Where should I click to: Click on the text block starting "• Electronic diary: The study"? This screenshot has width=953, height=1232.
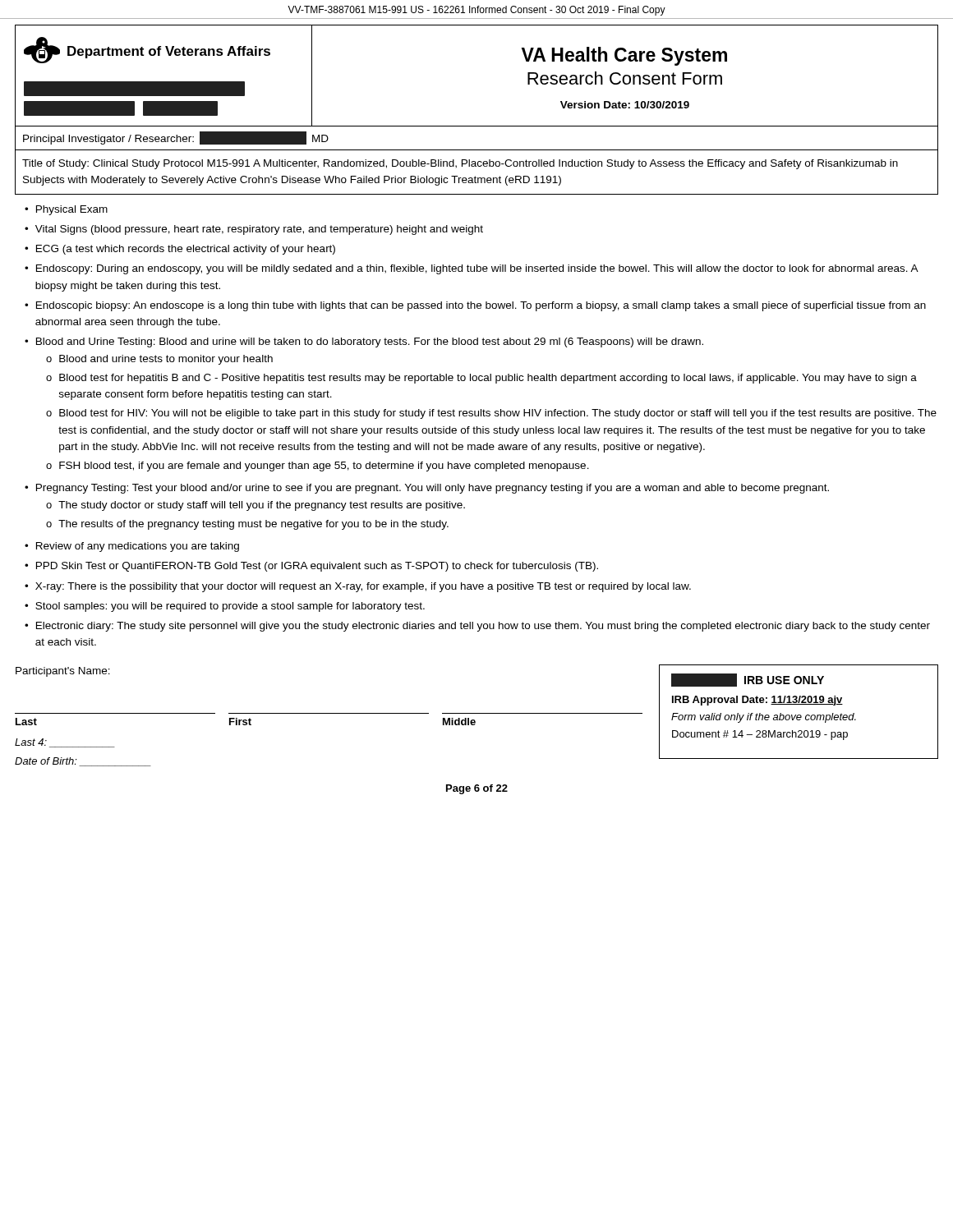(x=481, y=634)
